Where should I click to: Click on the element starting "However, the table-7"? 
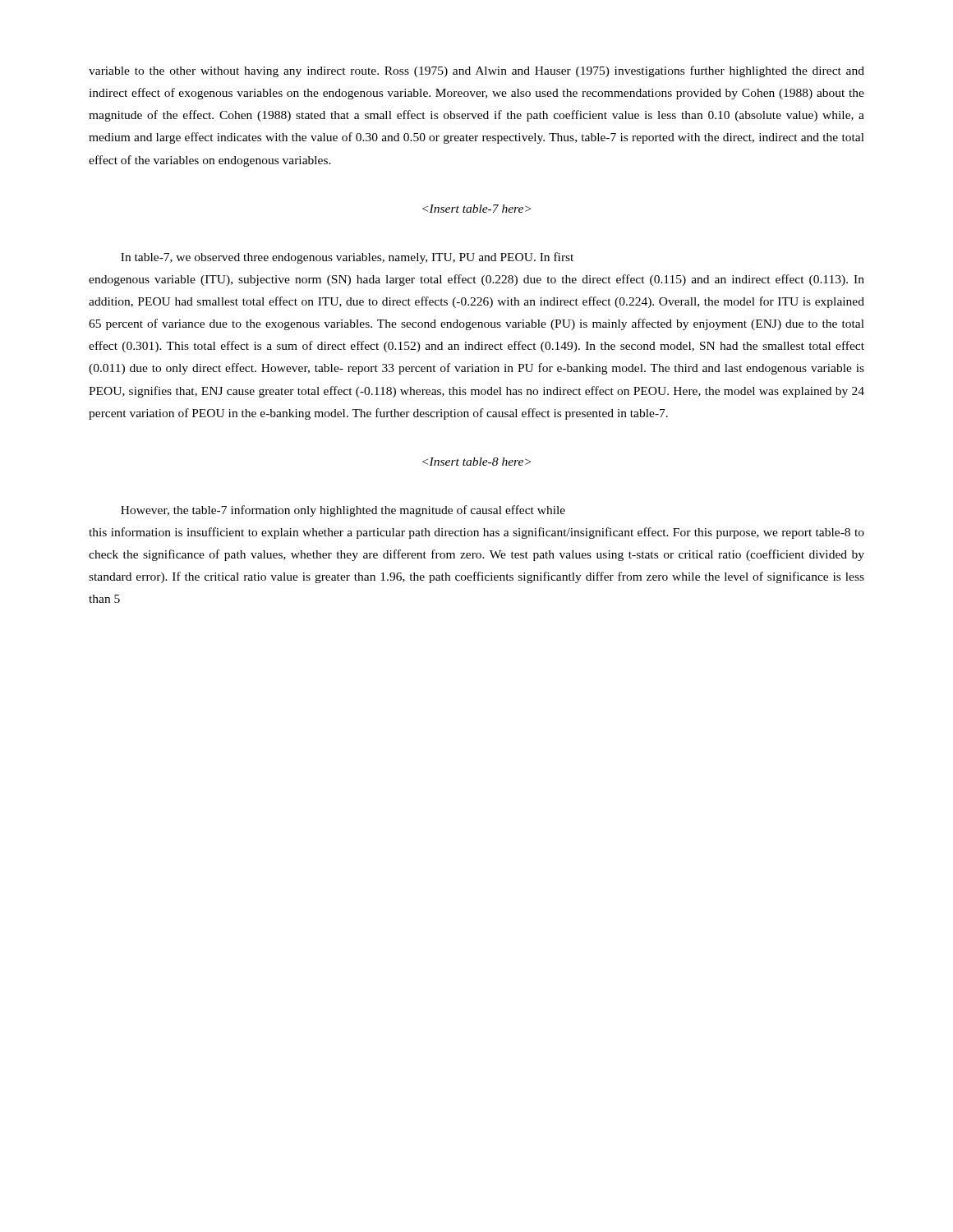[x=476, y=552]
